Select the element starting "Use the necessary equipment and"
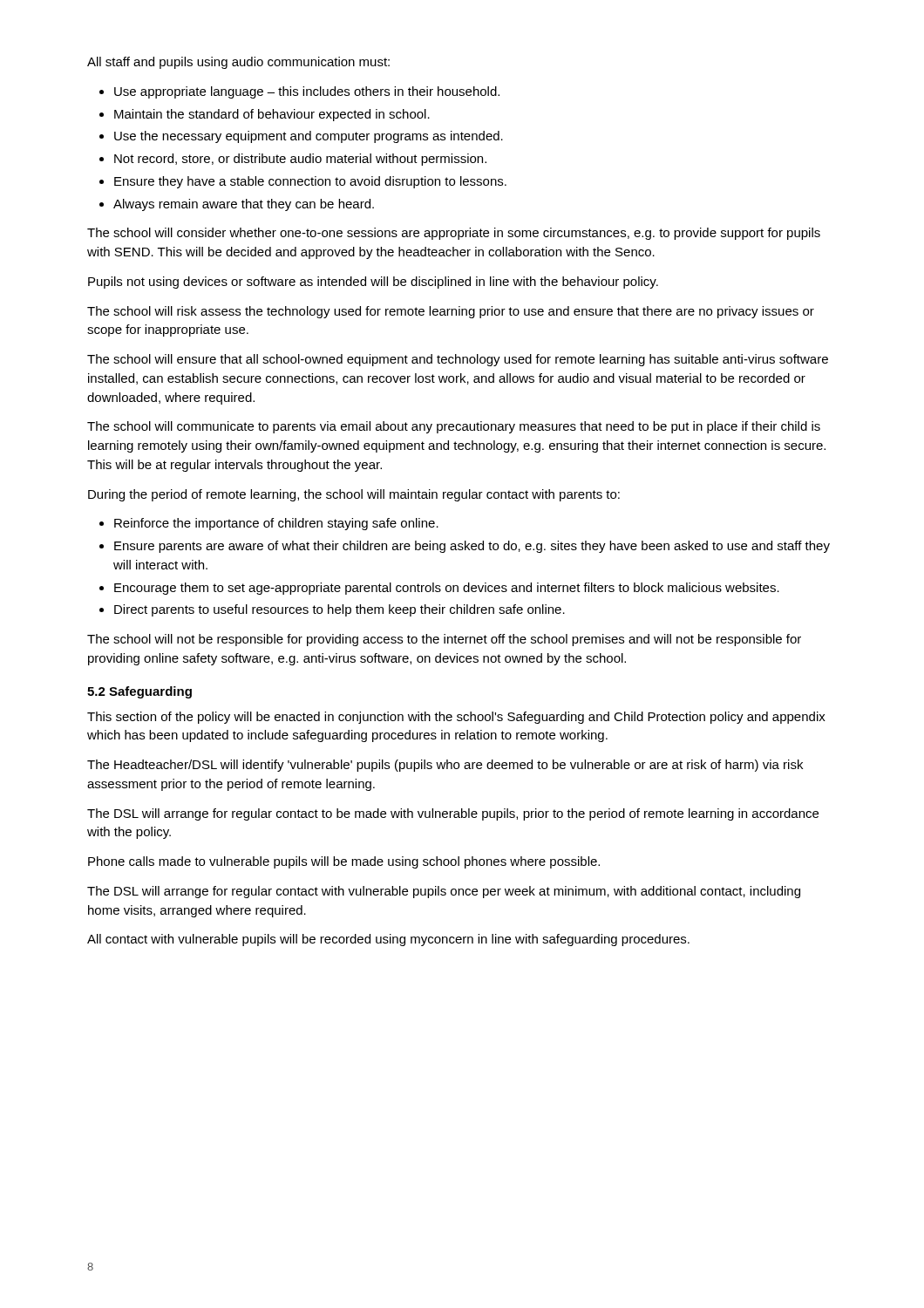 click(308, 136)
